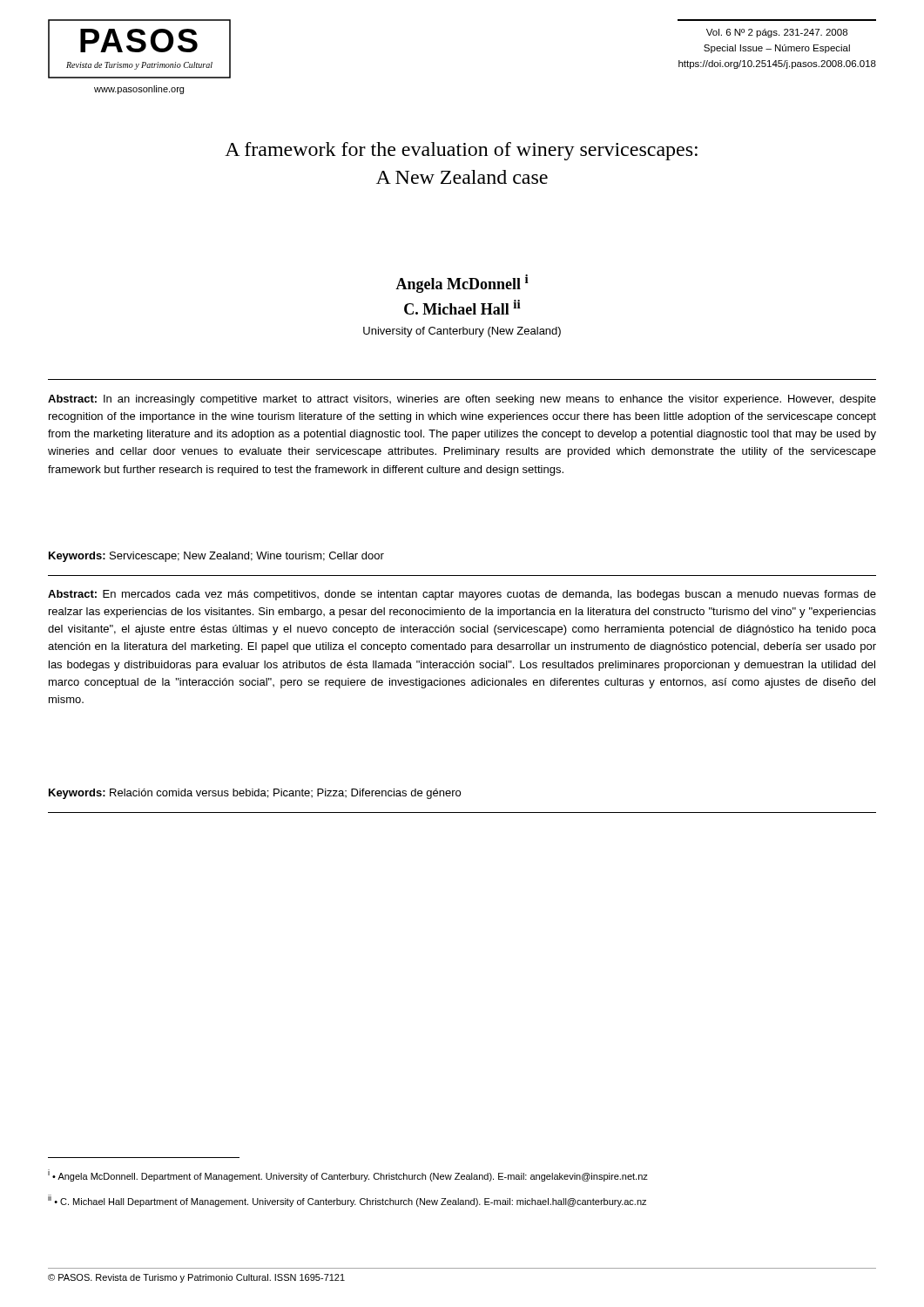Locate the logo

139,57
